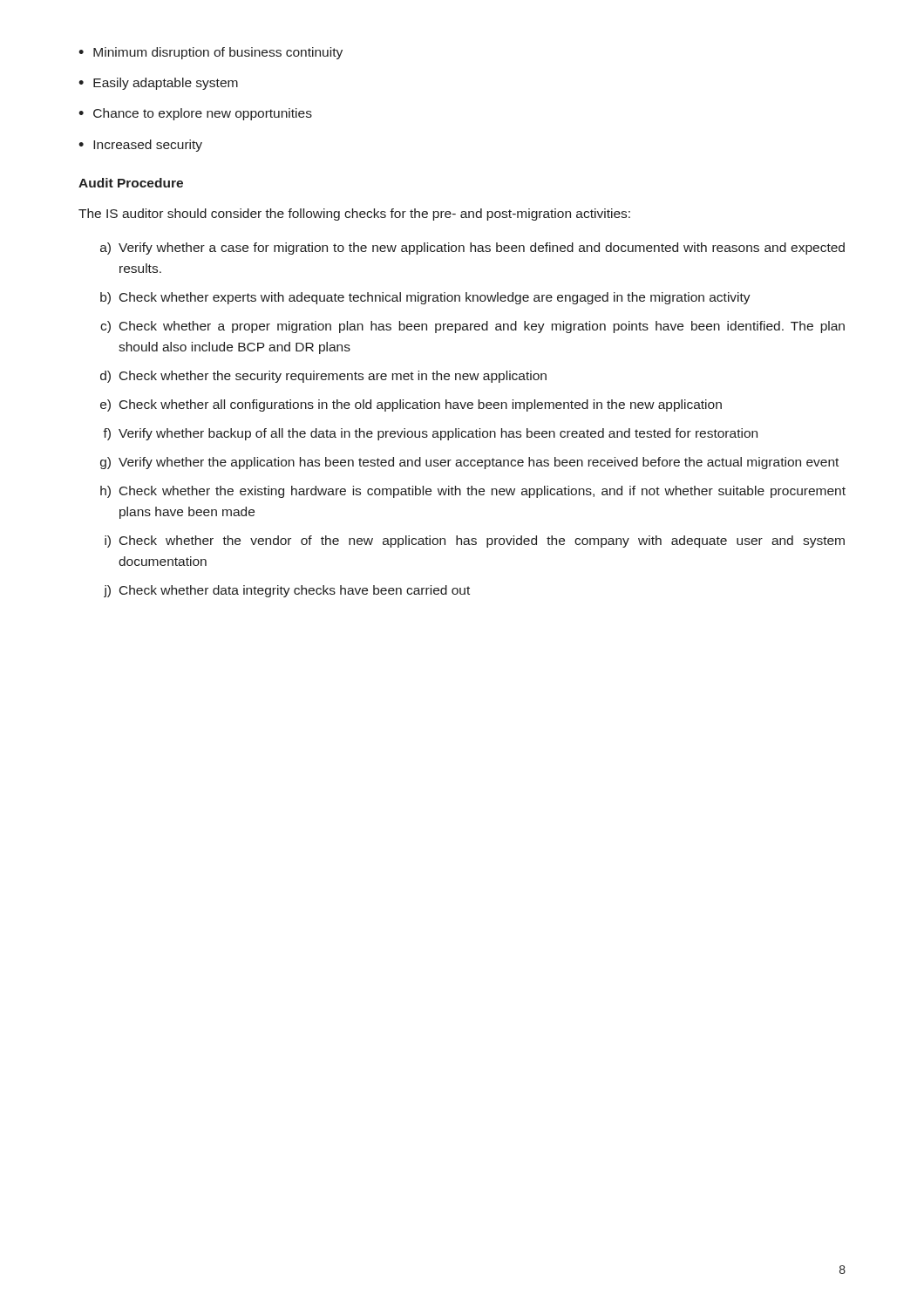Locate the text block starting "g) Verify whether"
The image size is (924, 1308).
pyautogui.click(x=462, y=462)
